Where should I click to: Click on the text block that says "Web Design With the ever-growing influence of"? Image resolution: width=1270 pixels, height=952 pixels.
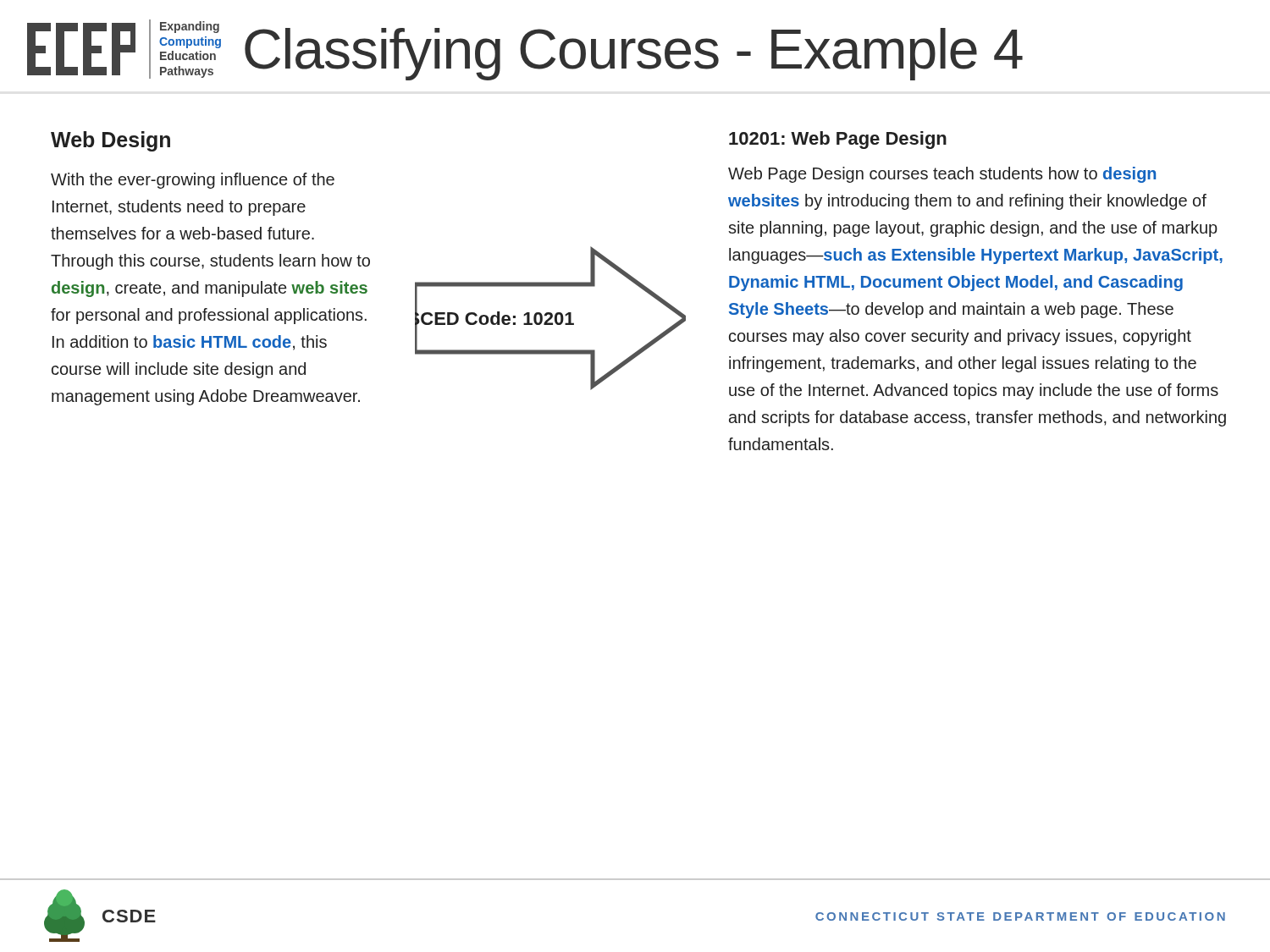tap(216, 269)
